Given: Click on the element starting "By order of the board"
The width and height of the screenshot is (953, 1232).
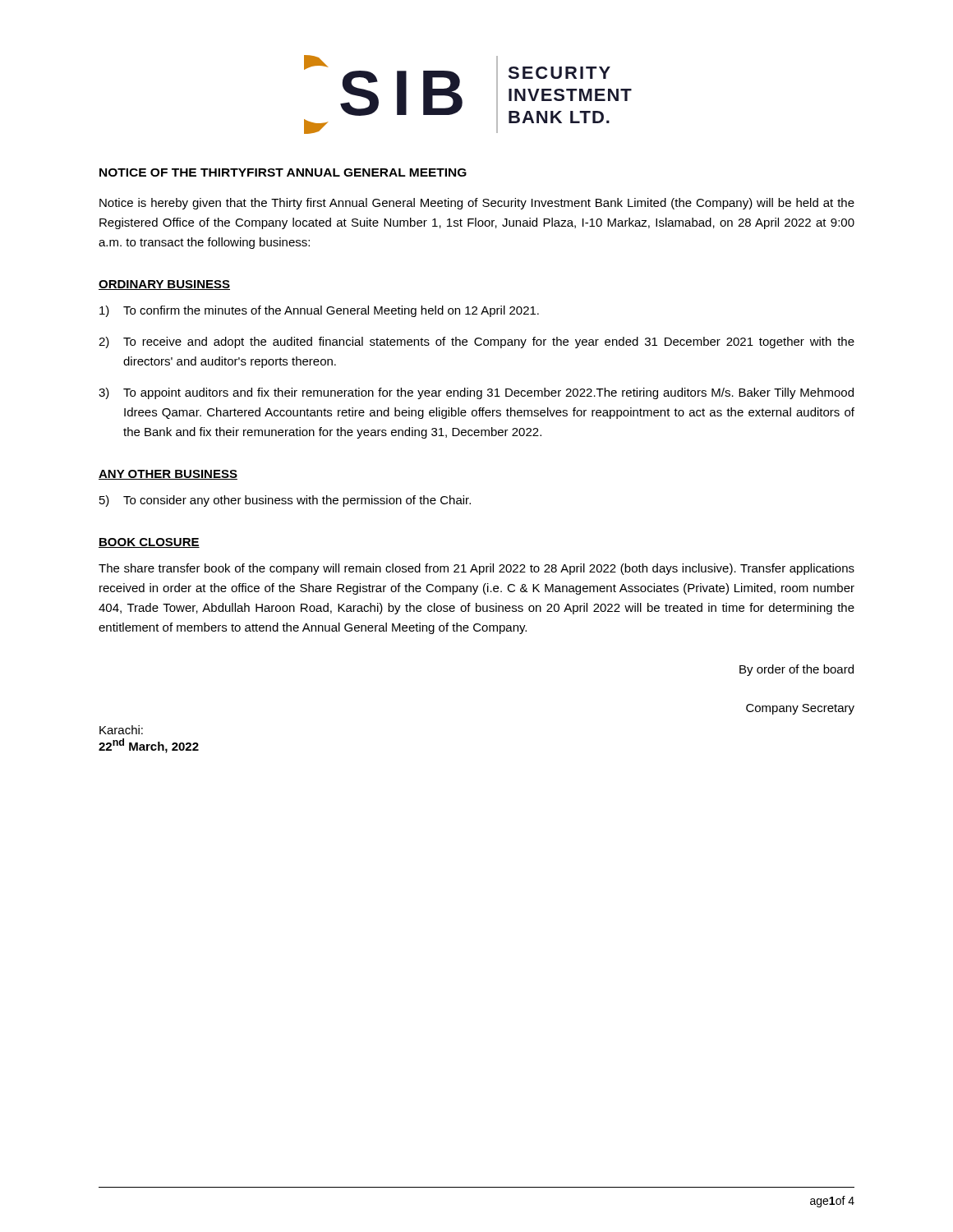Looking at the screenshot, I should point(797,669).
